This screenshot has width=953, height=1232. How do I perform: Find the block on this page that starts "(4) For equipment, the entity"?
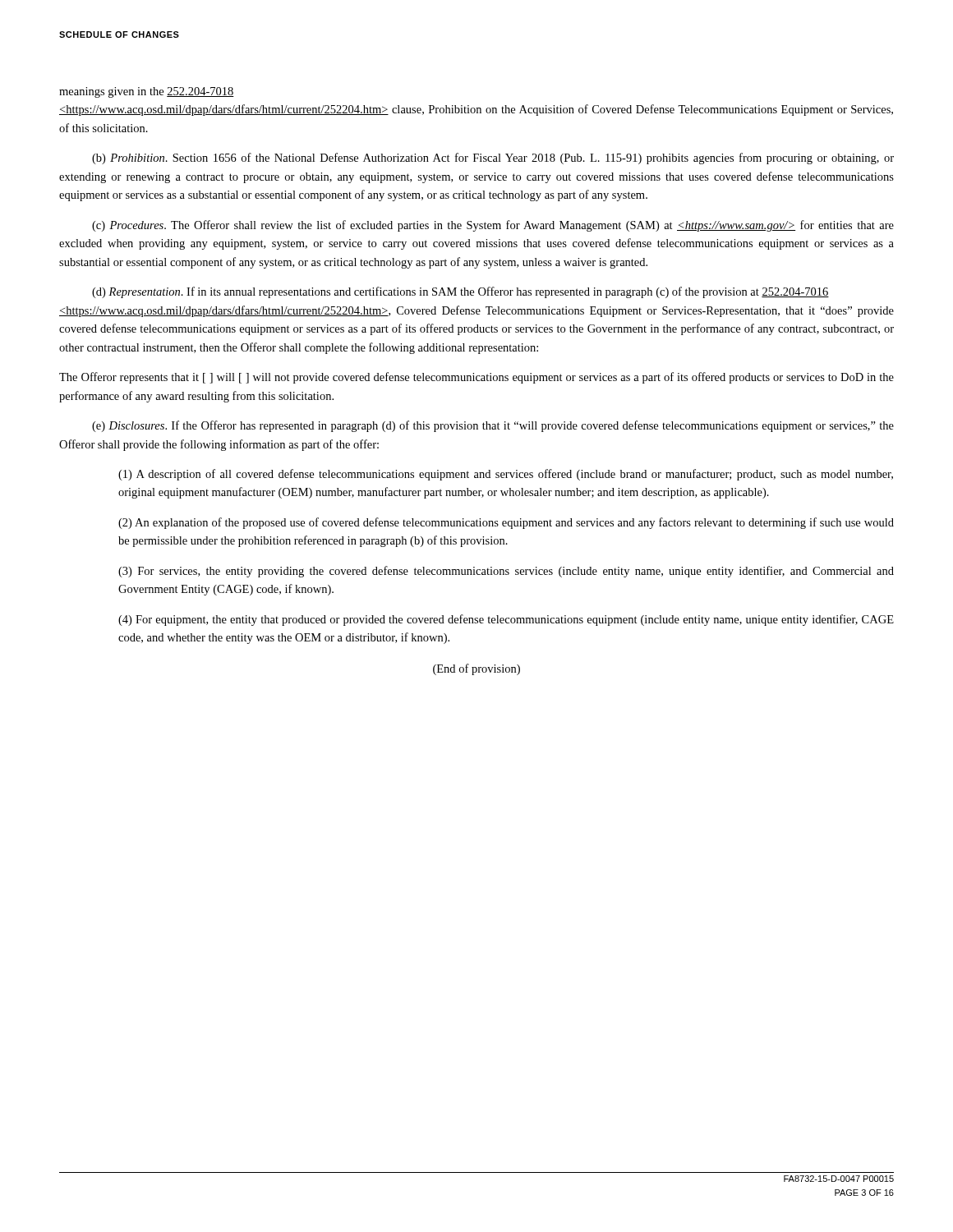[506, 628]
